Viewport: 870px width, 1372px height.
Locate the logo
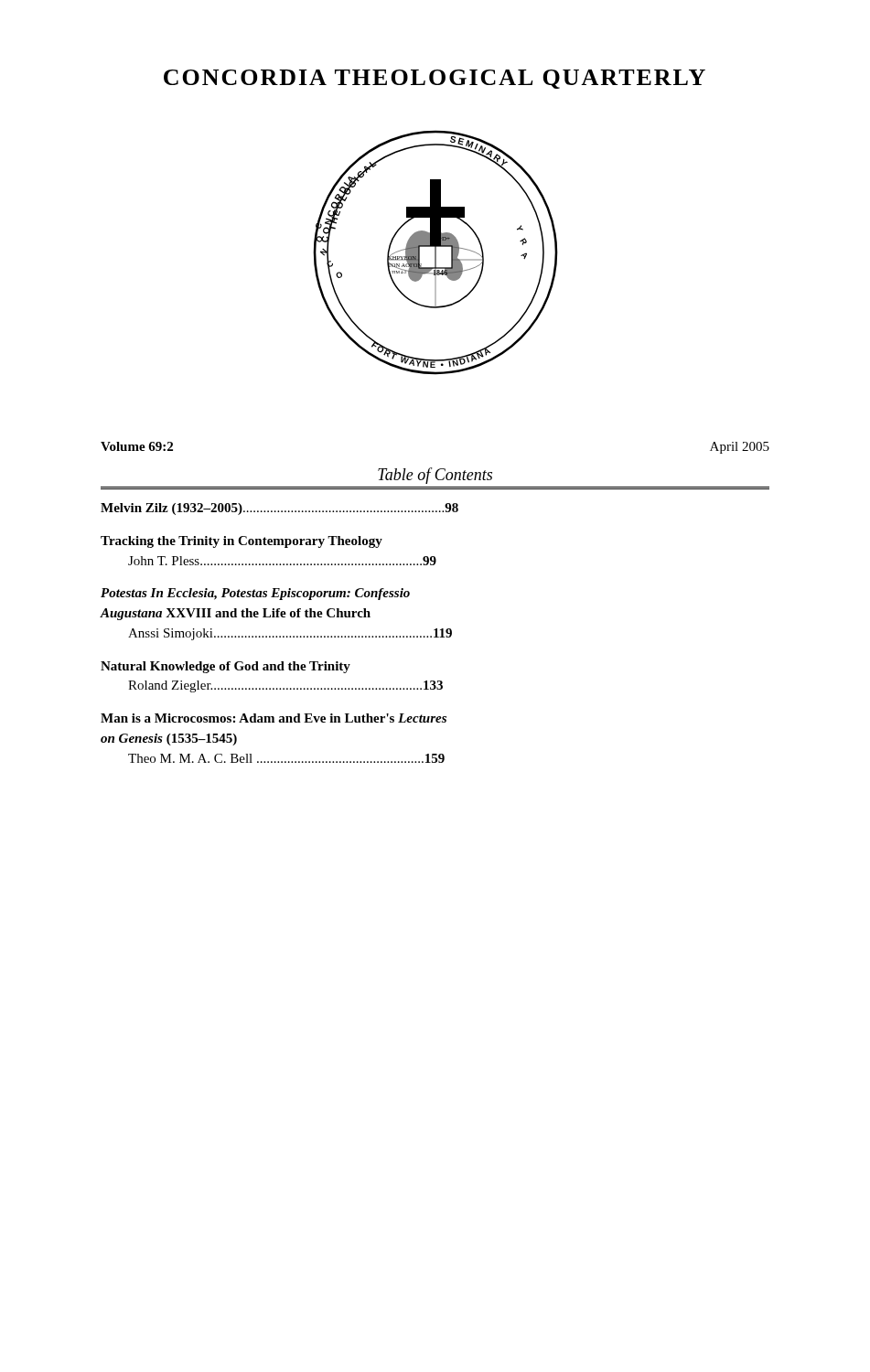click(x=435, y=254)
